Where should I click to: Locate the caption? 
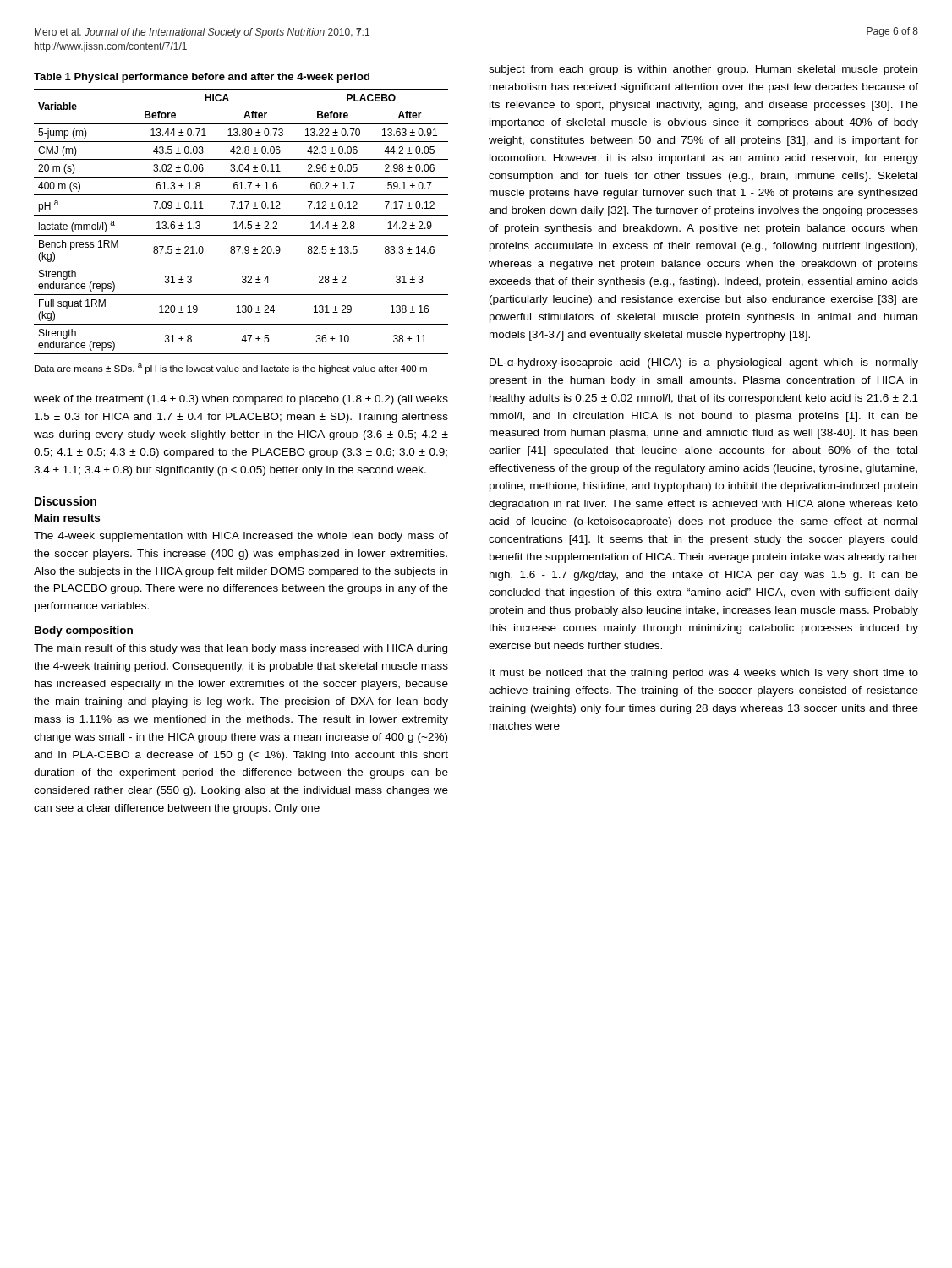click(x=202, y=76)
